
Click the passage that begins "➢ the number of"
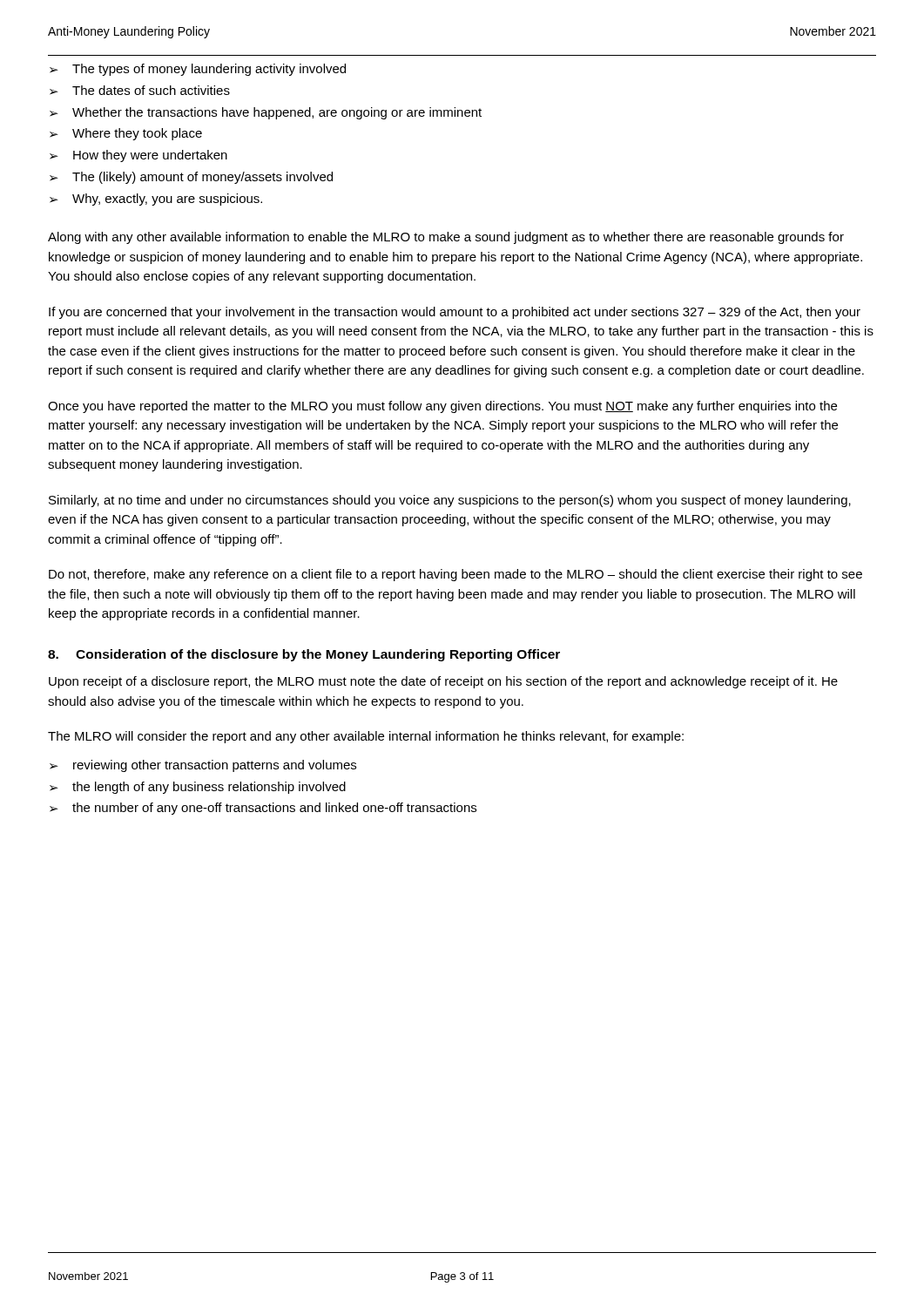pos(462,808)
